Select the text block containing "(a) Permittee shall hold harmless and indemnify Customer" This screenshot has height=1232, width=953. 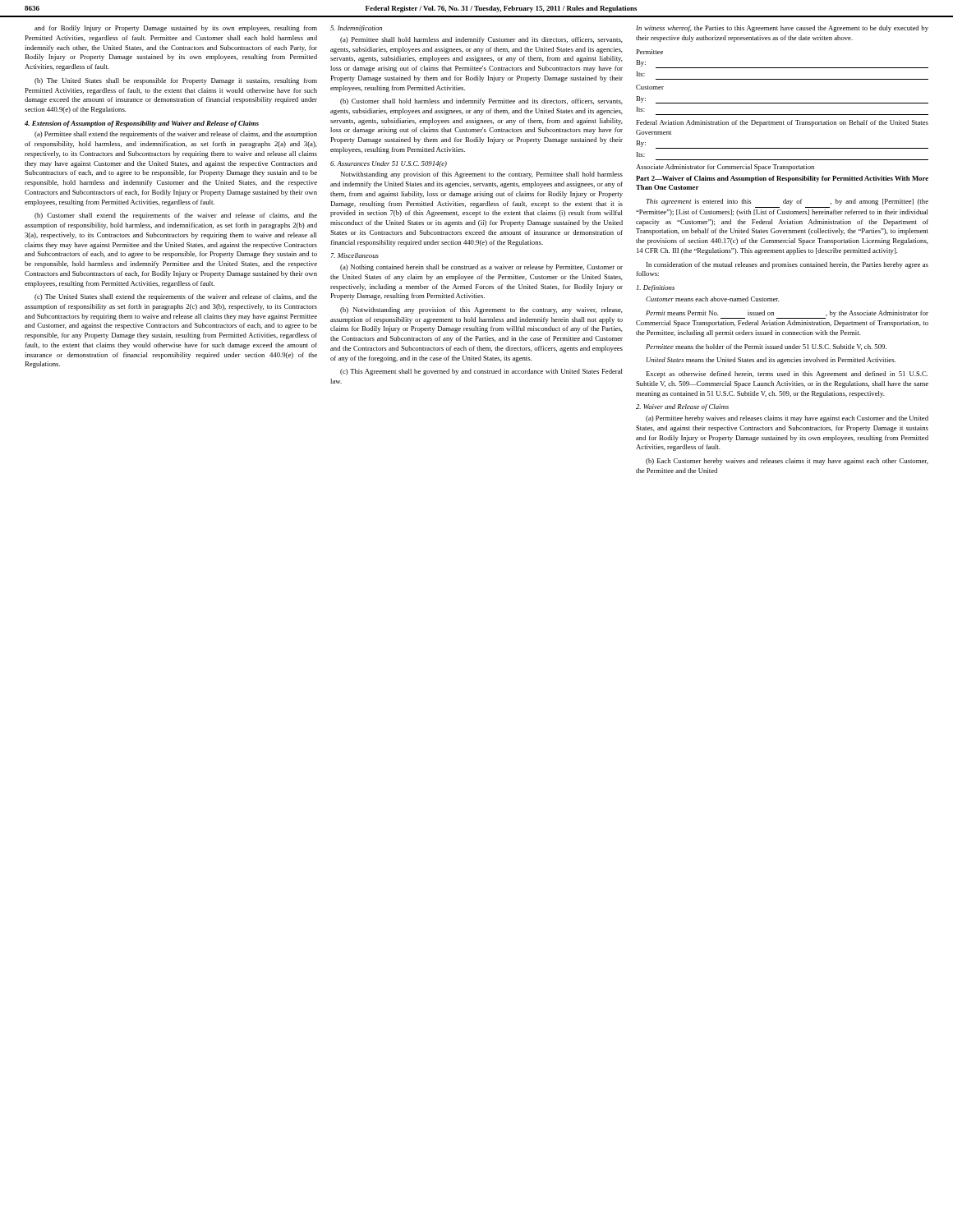click(476, 95)
